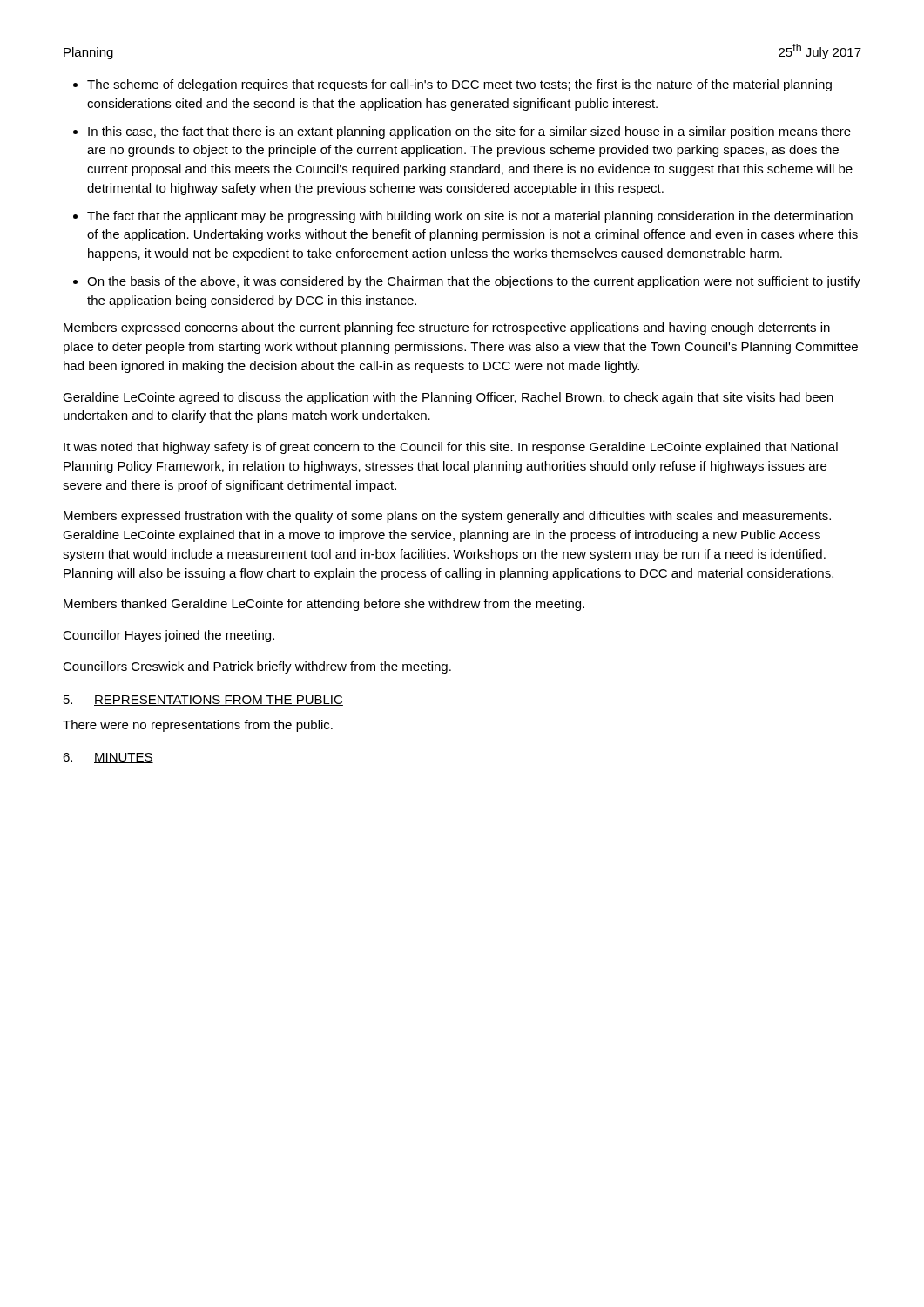Select the text block containing "Members expressed frustration with the quality of"
The image size is (924, 1307).
tap(449, 544)
